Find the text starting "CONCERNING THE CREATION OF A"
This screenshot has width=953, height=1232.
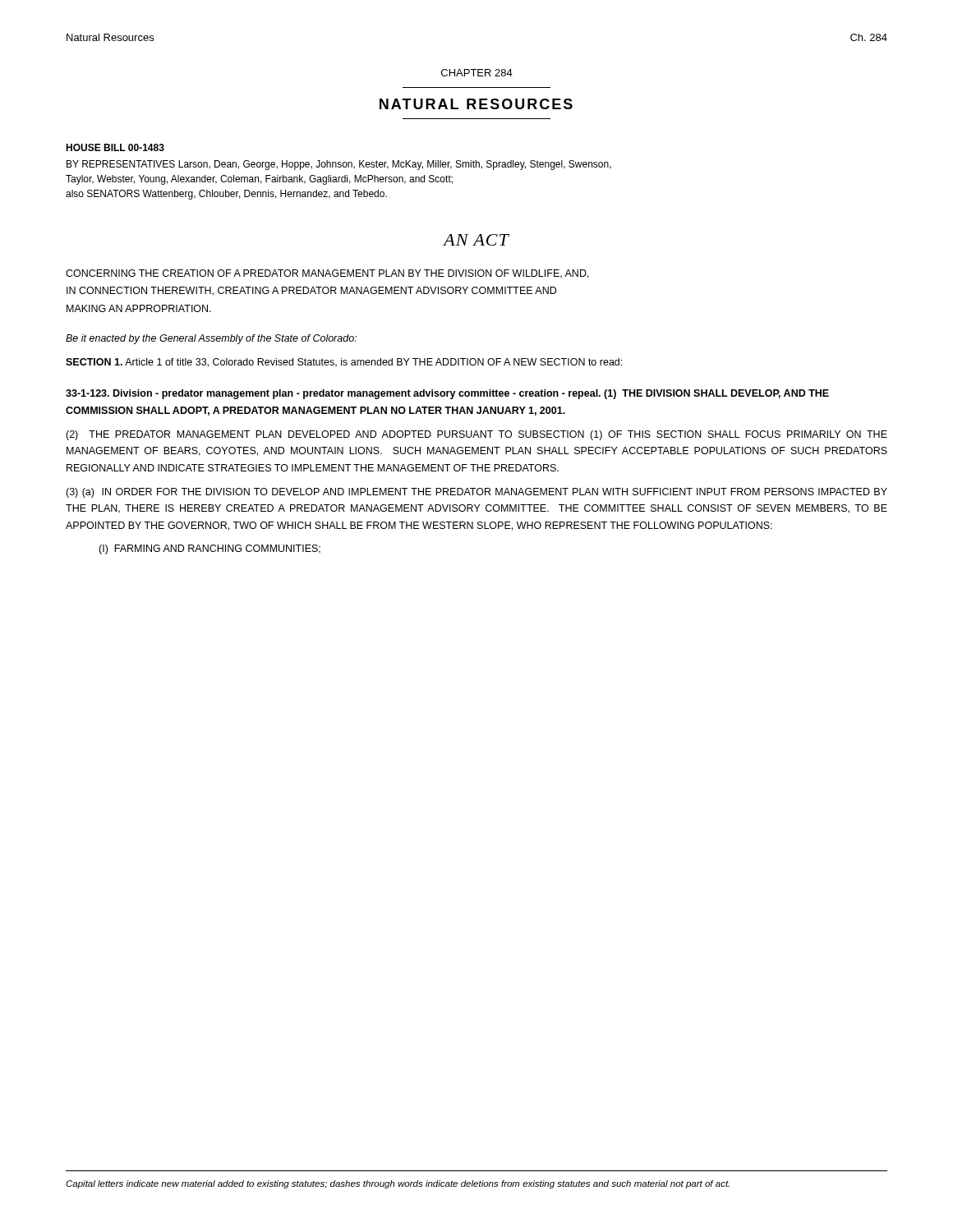coord(328,291)
